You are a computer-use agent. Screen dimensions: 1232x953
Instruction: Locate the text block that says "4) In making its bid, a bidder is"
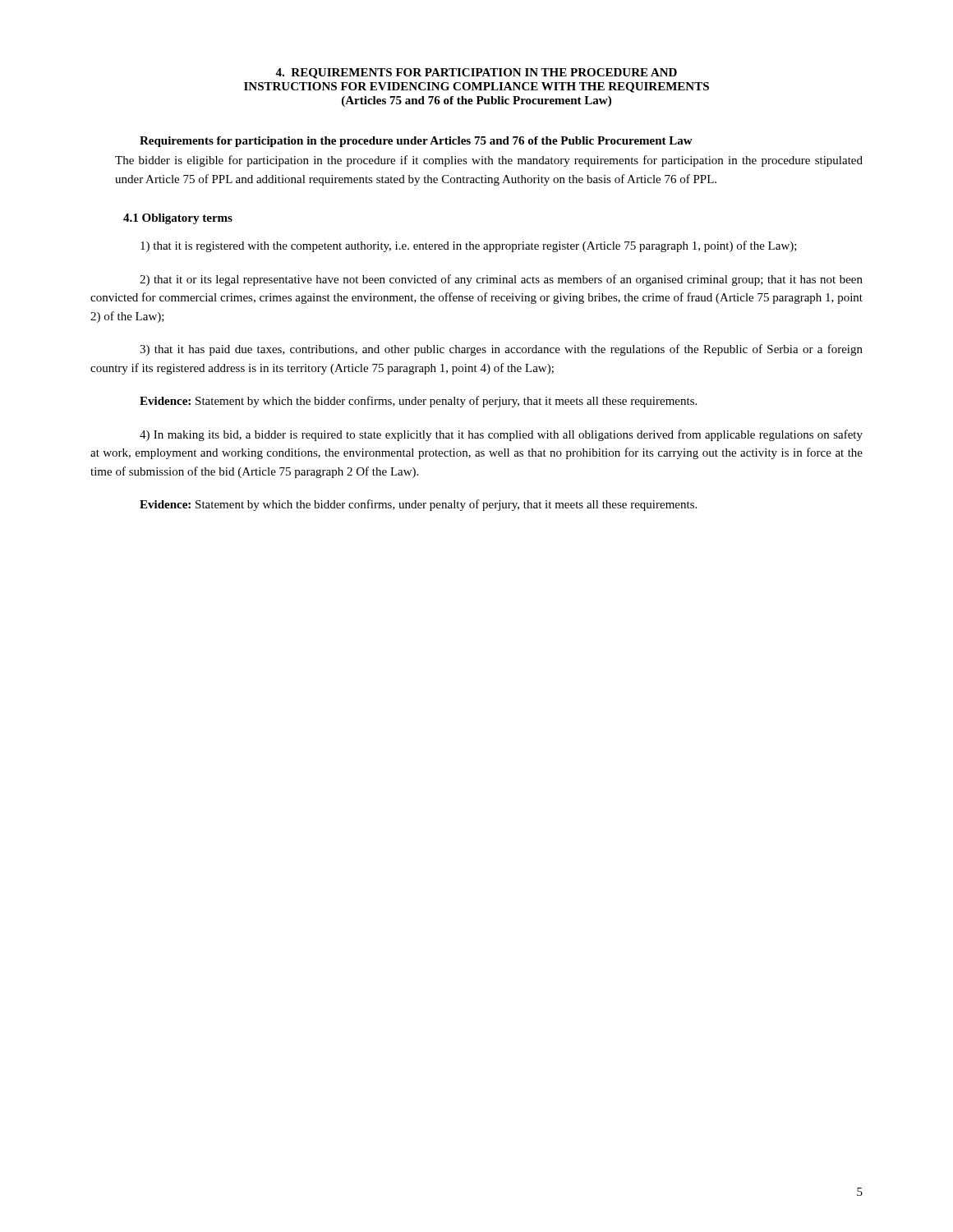click(476, 453)
